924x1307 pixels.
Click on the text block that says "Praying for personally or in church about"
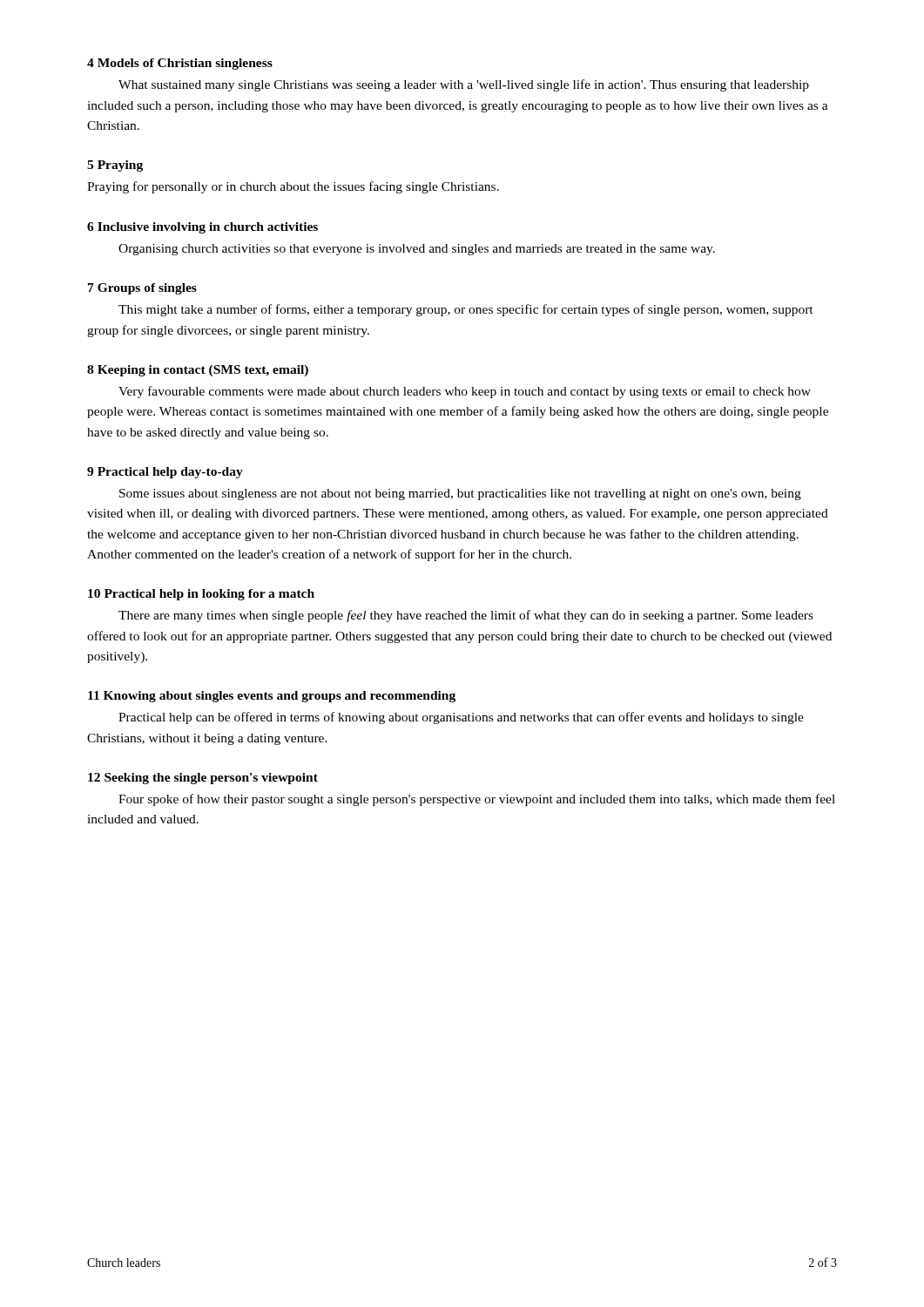point(293,186)
